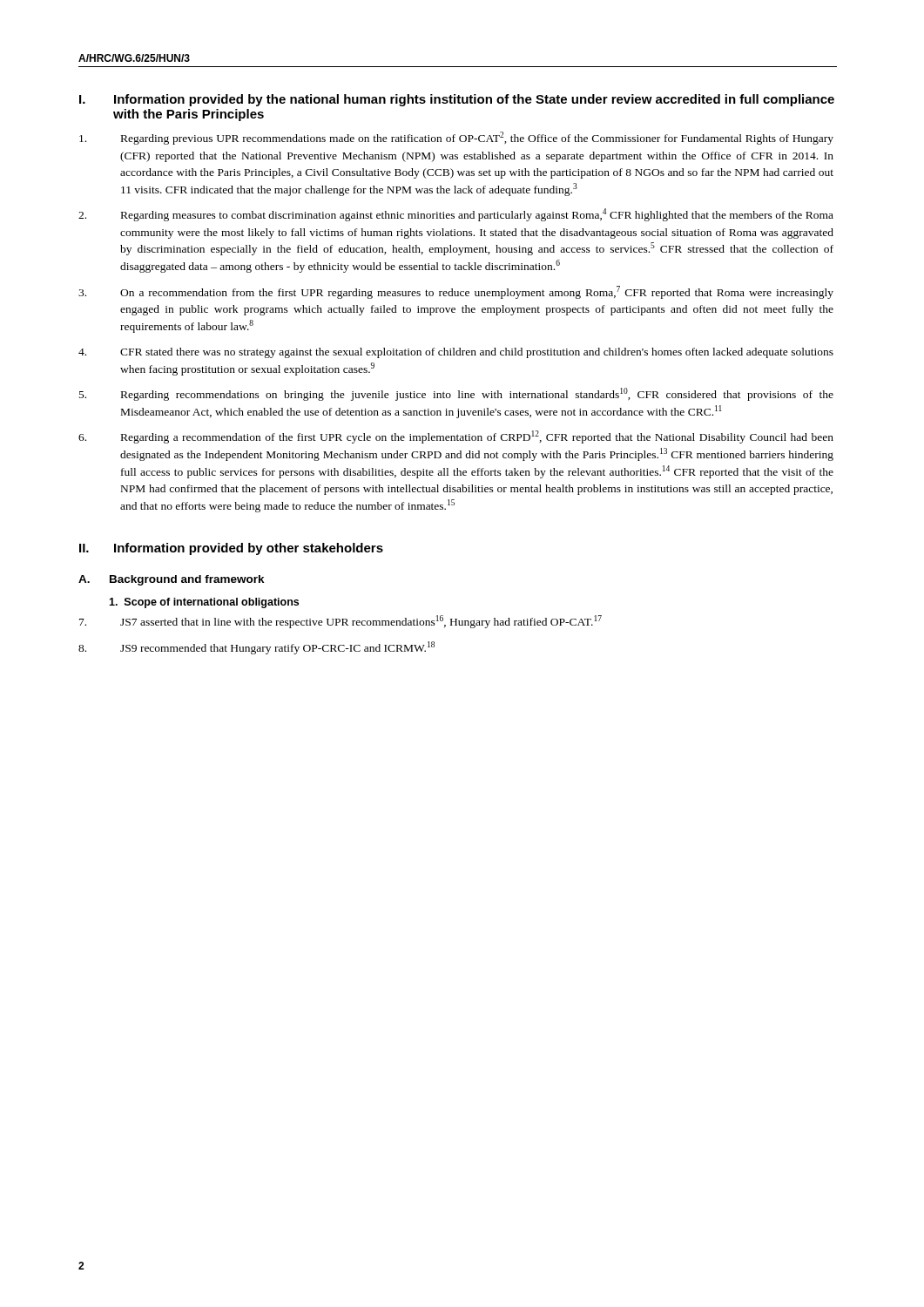Image resolution: width=924 pixels, height=1307 pixels.
Task: Where is the passage that starts "Regarding measures to combat discrimination against ethnic"?
Action: click(456, 241)
